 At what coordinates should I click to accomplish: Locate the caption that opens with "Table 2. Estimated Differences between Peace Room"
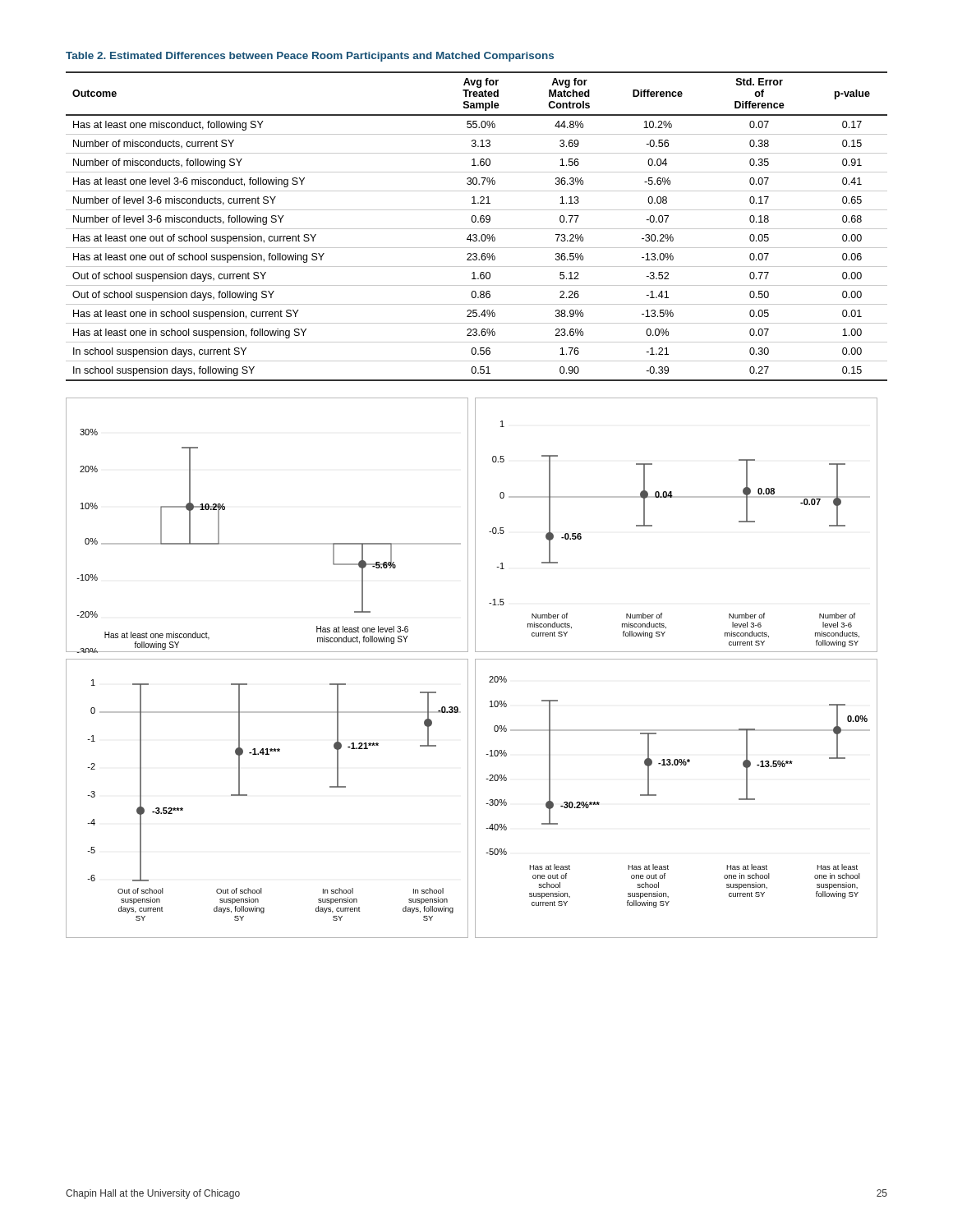coord(310,55)
